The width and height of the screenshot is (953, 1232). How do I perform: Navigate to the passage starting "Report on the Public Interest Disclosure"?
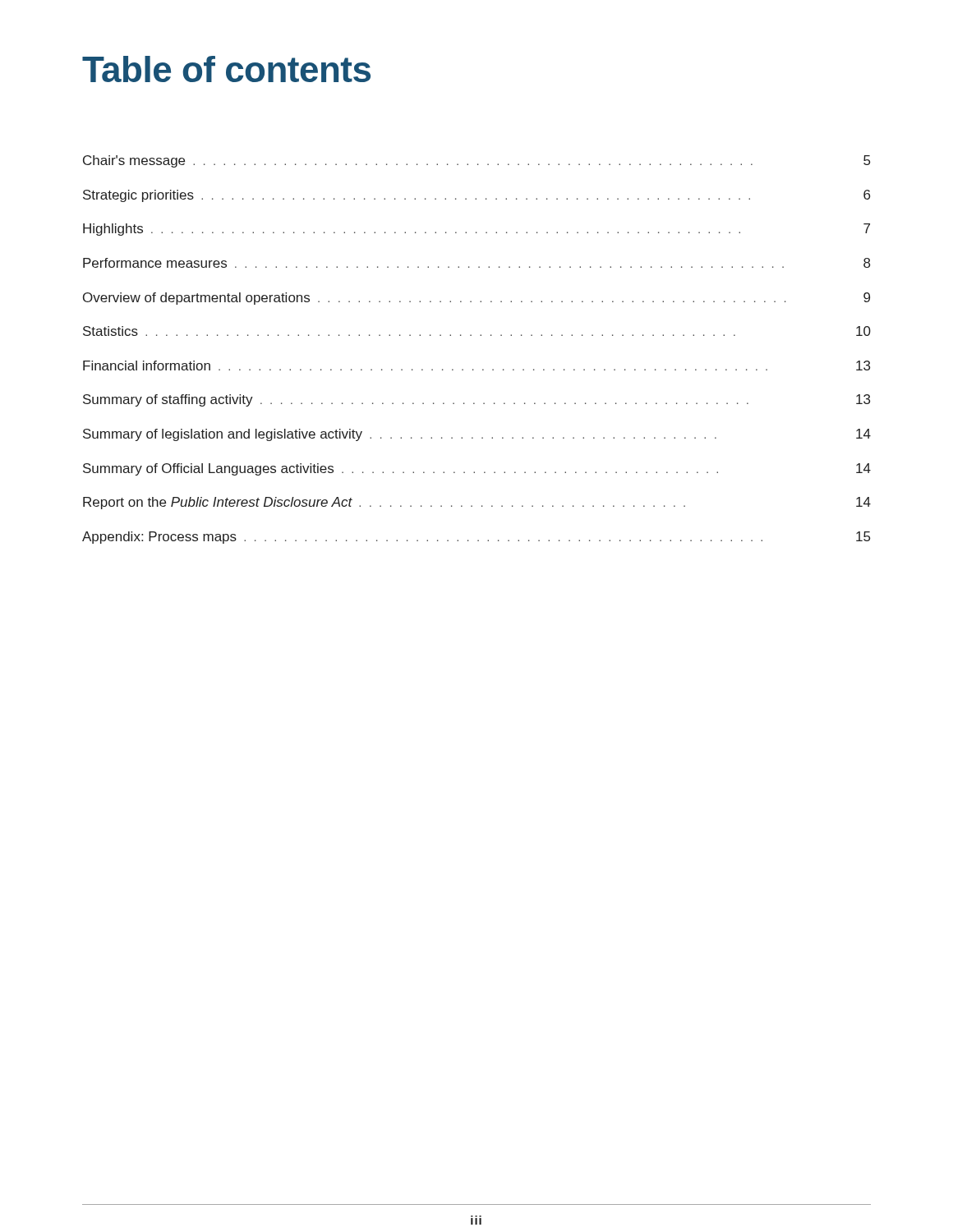point(476,503)
